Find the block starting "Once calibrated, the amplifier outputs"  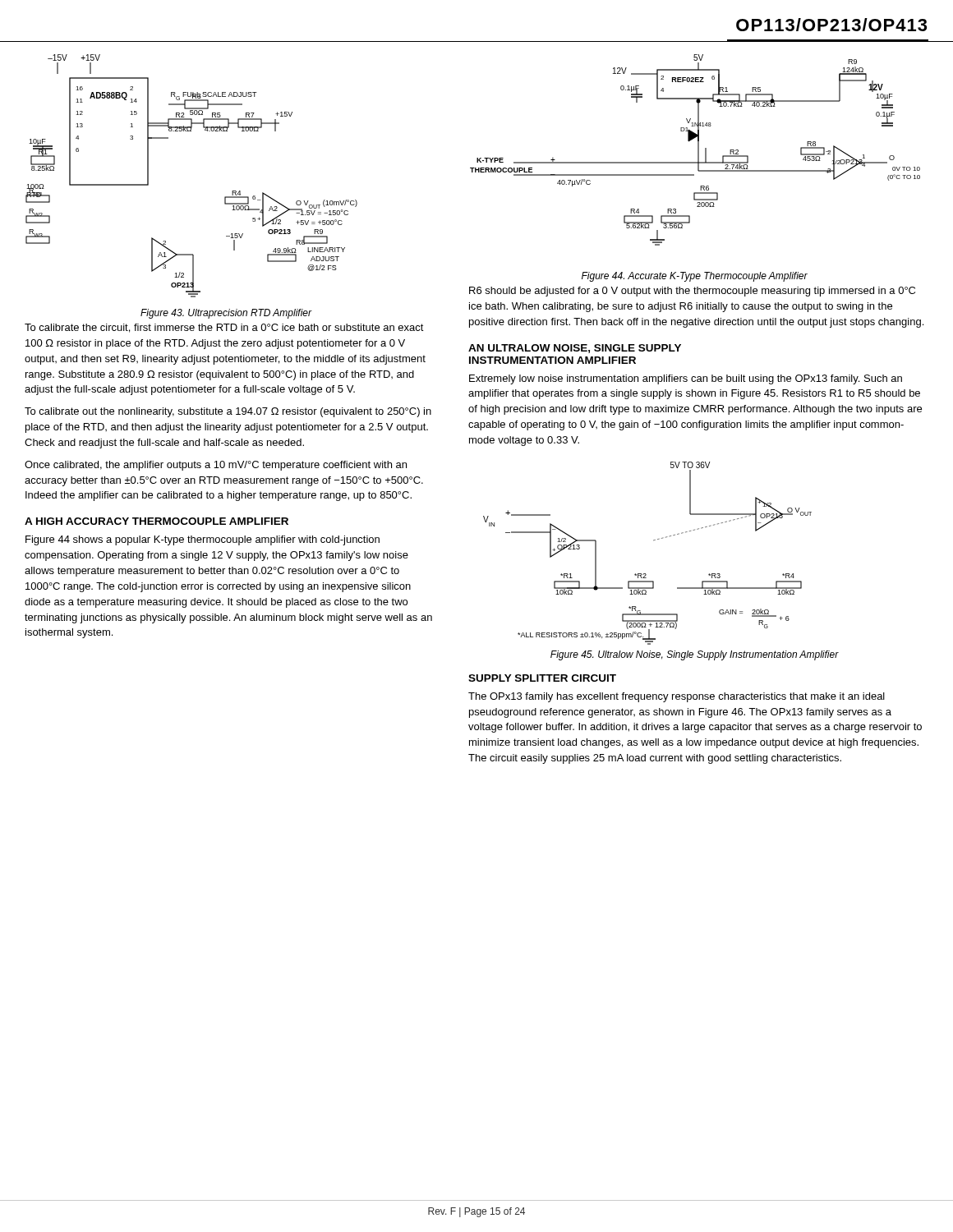click(224, 480)
